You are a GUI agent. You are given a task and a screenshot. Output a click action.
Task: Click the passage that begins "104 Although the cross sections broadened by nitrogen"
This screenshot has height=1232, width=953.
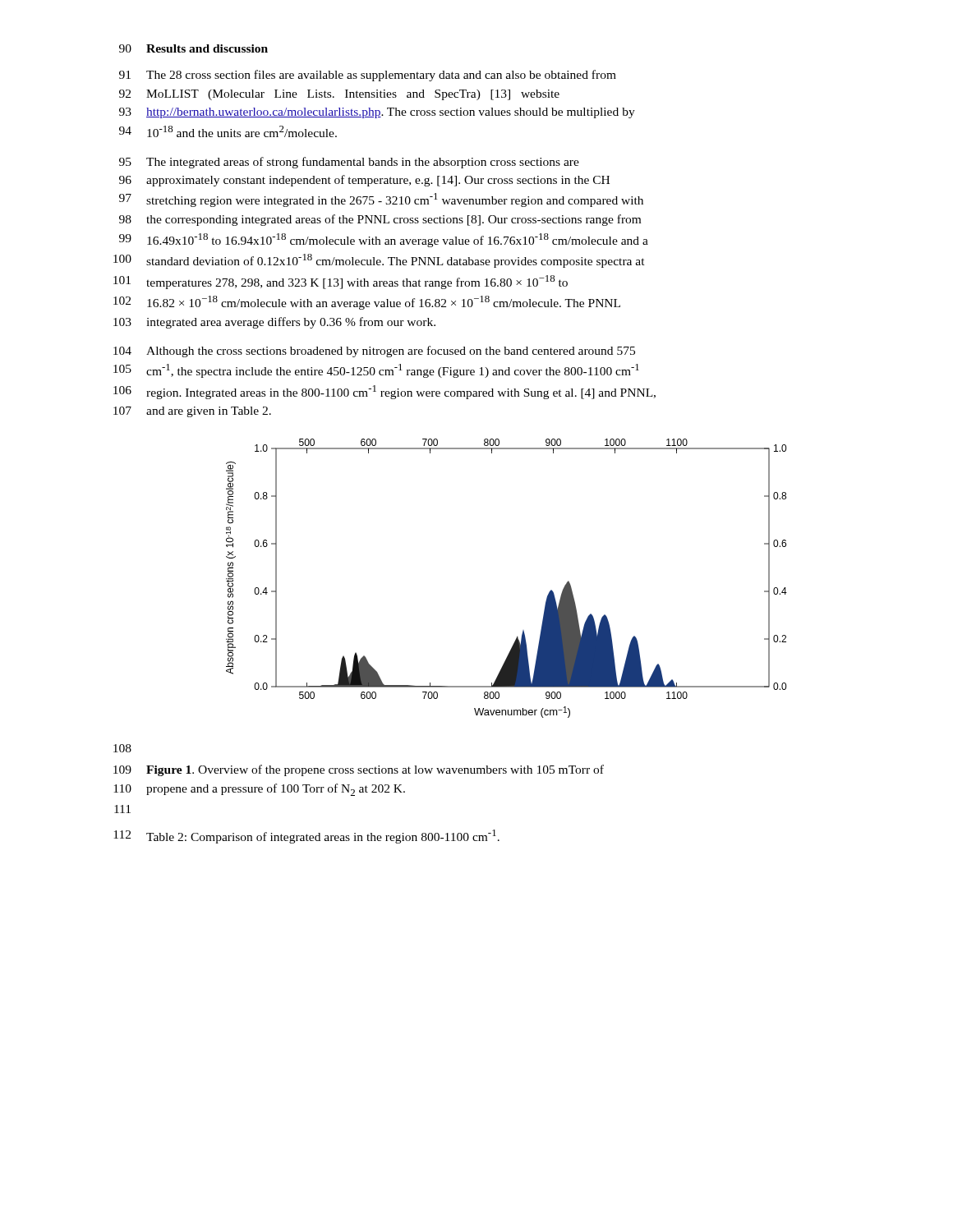485,381
